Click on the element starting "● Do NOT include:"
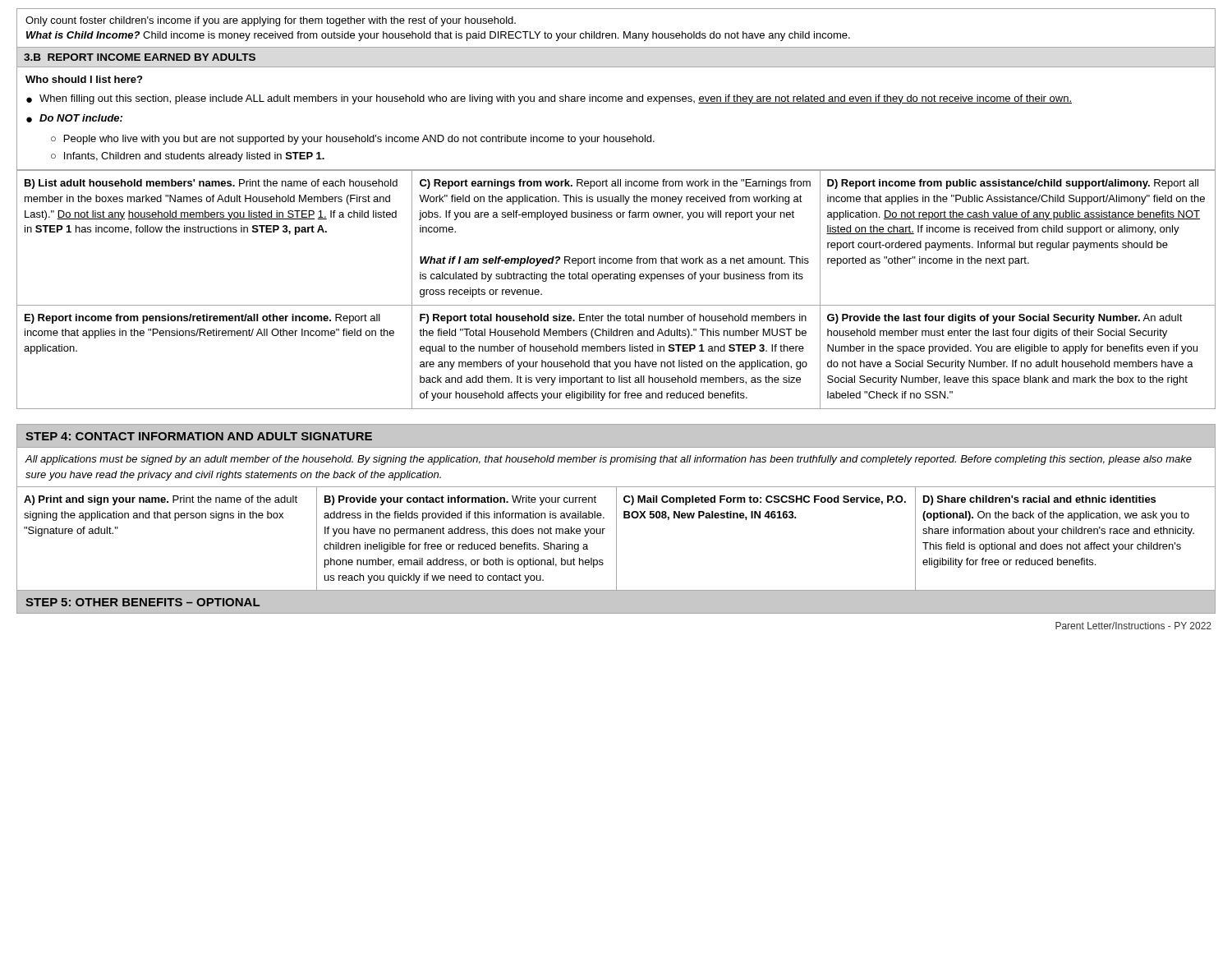 tap(74, 120)
